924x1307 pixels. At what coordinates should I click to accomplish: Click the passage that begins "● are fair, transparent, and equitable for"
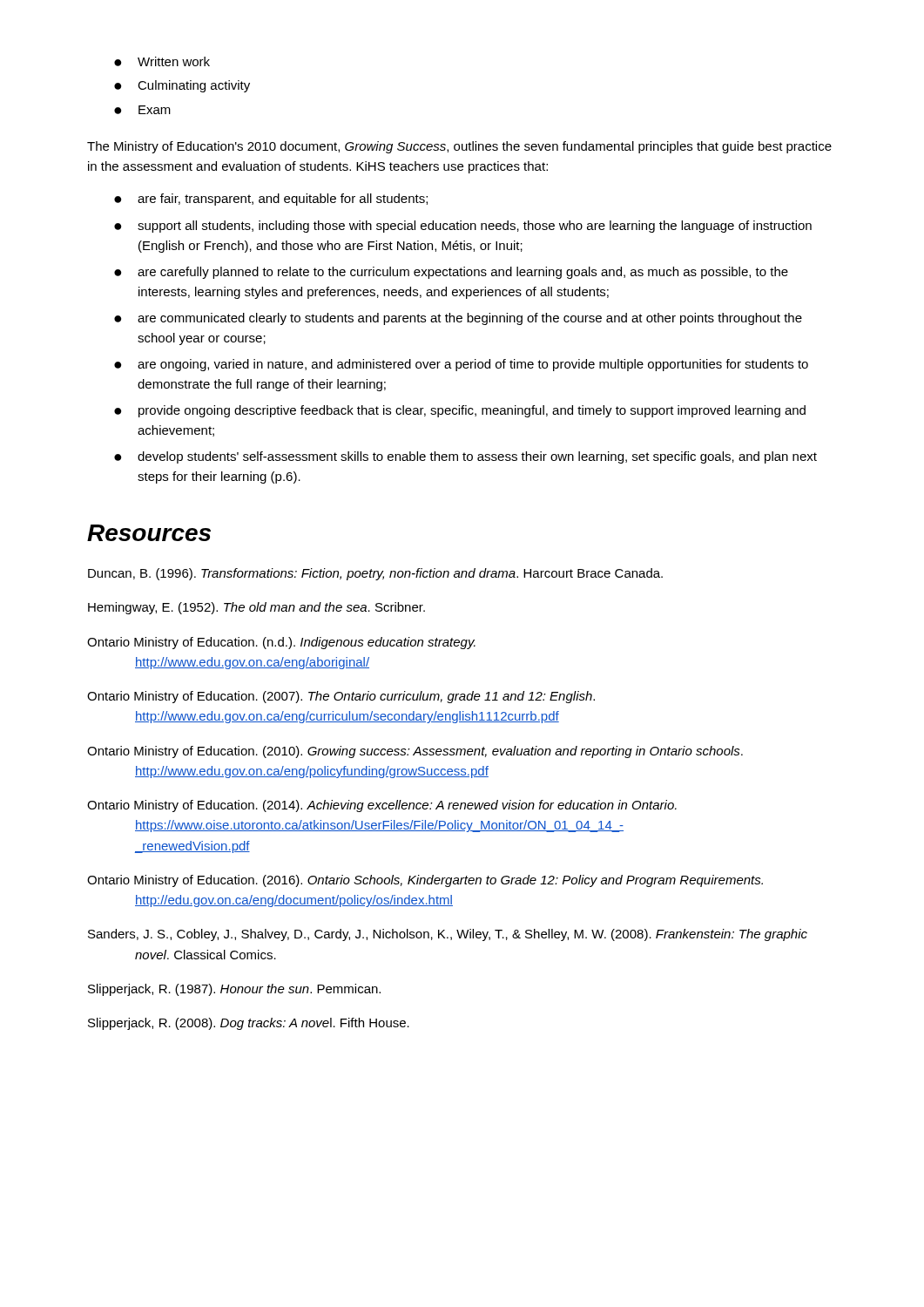(271, 199)
